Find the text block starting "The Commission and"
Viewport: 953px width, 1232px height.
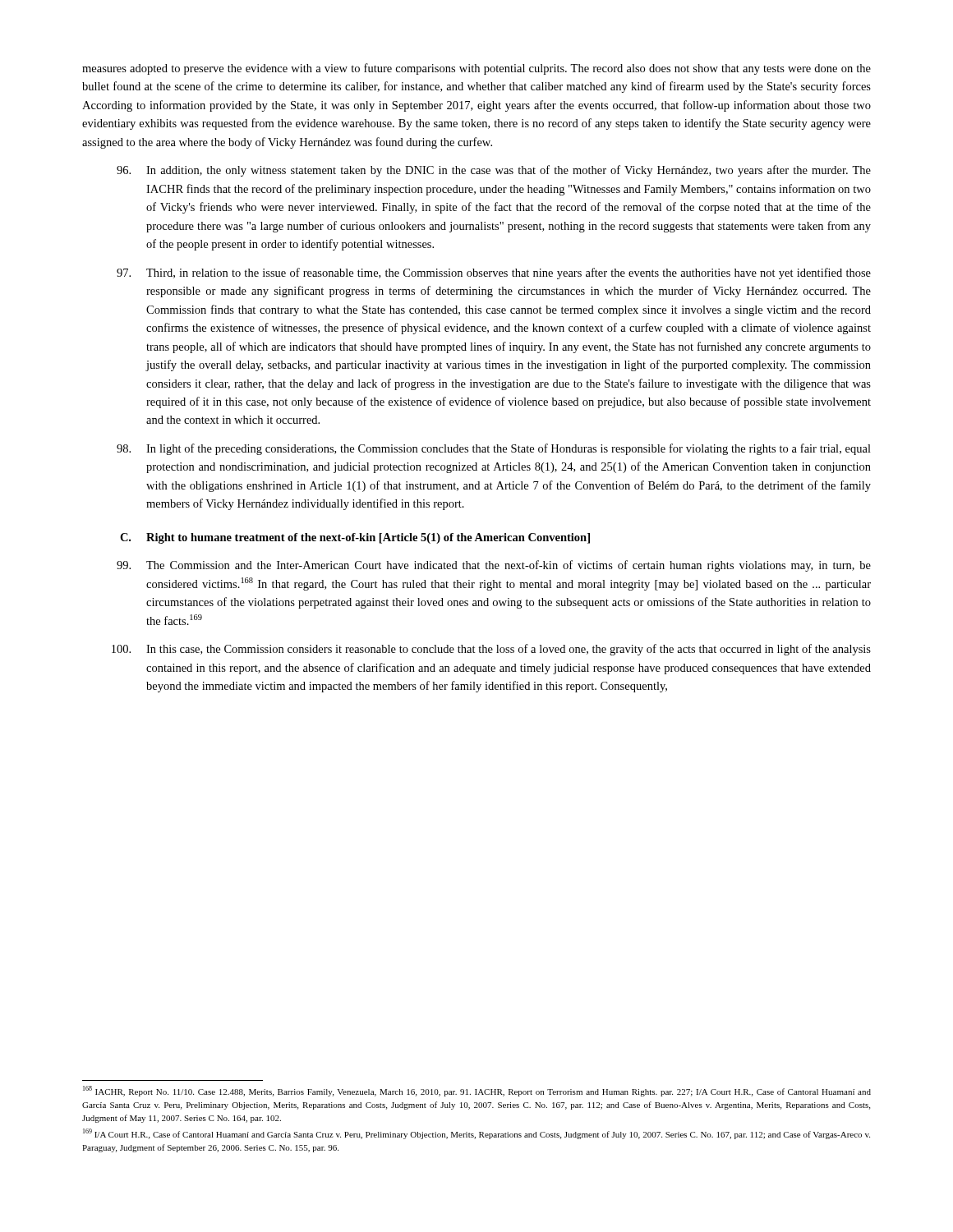[476, 593]
